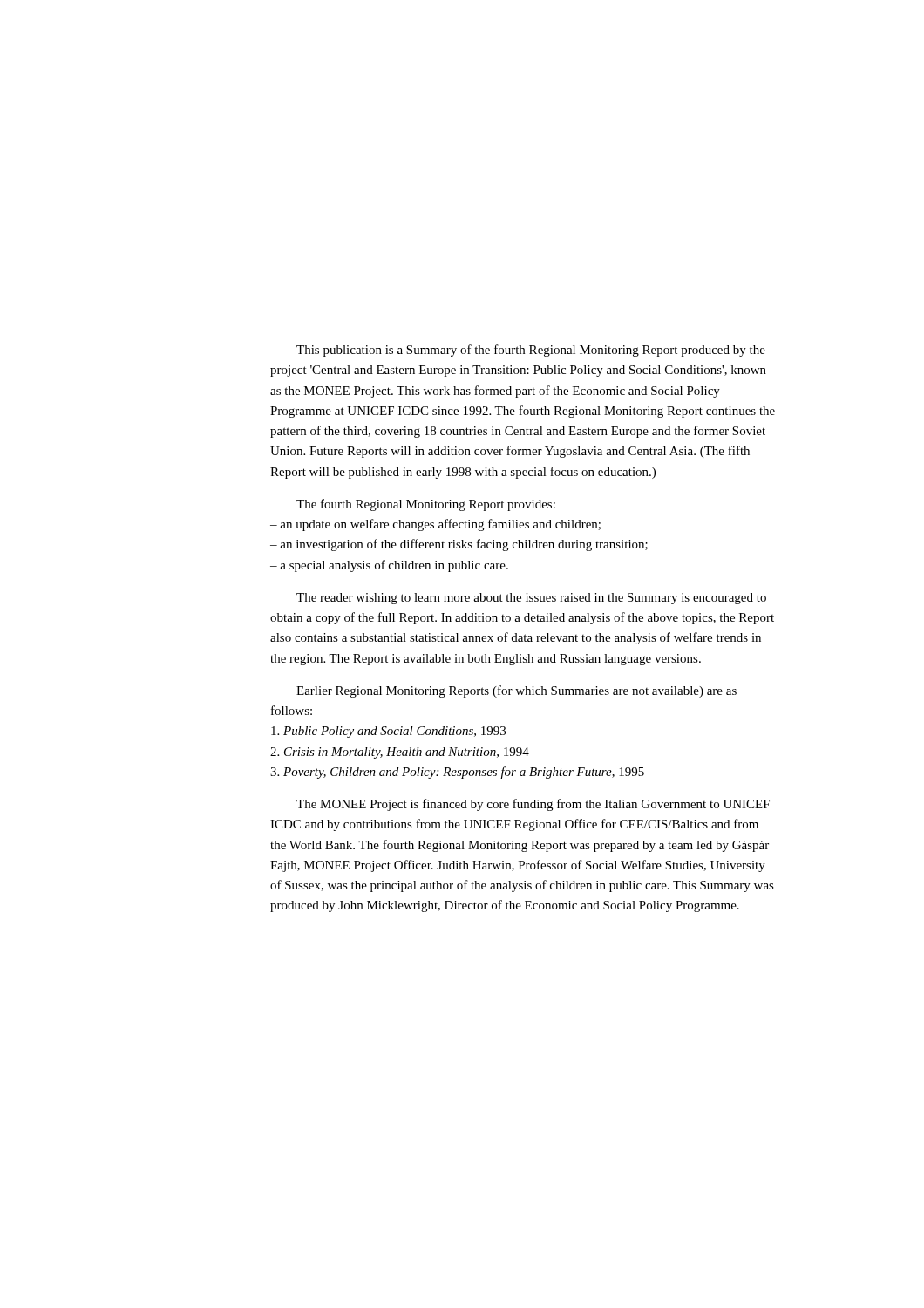924x1308 pixels.
Task: Point to the block beginning "– a special"
Action: 390,565
